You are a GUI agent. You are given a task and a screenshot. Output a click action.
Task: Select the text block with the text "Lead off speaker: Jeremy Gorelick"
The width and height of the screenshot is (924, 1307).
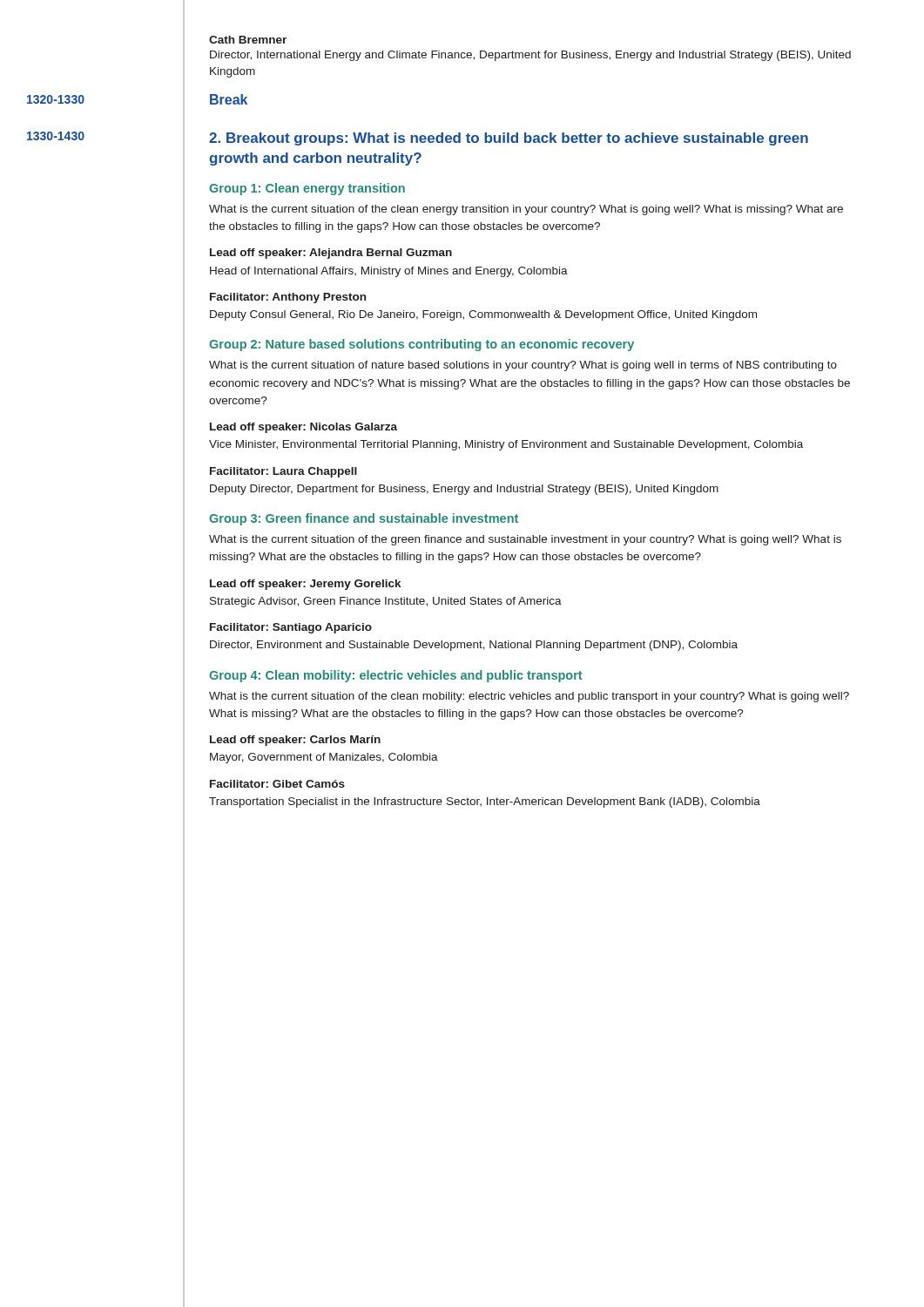(x=385, y=592)
